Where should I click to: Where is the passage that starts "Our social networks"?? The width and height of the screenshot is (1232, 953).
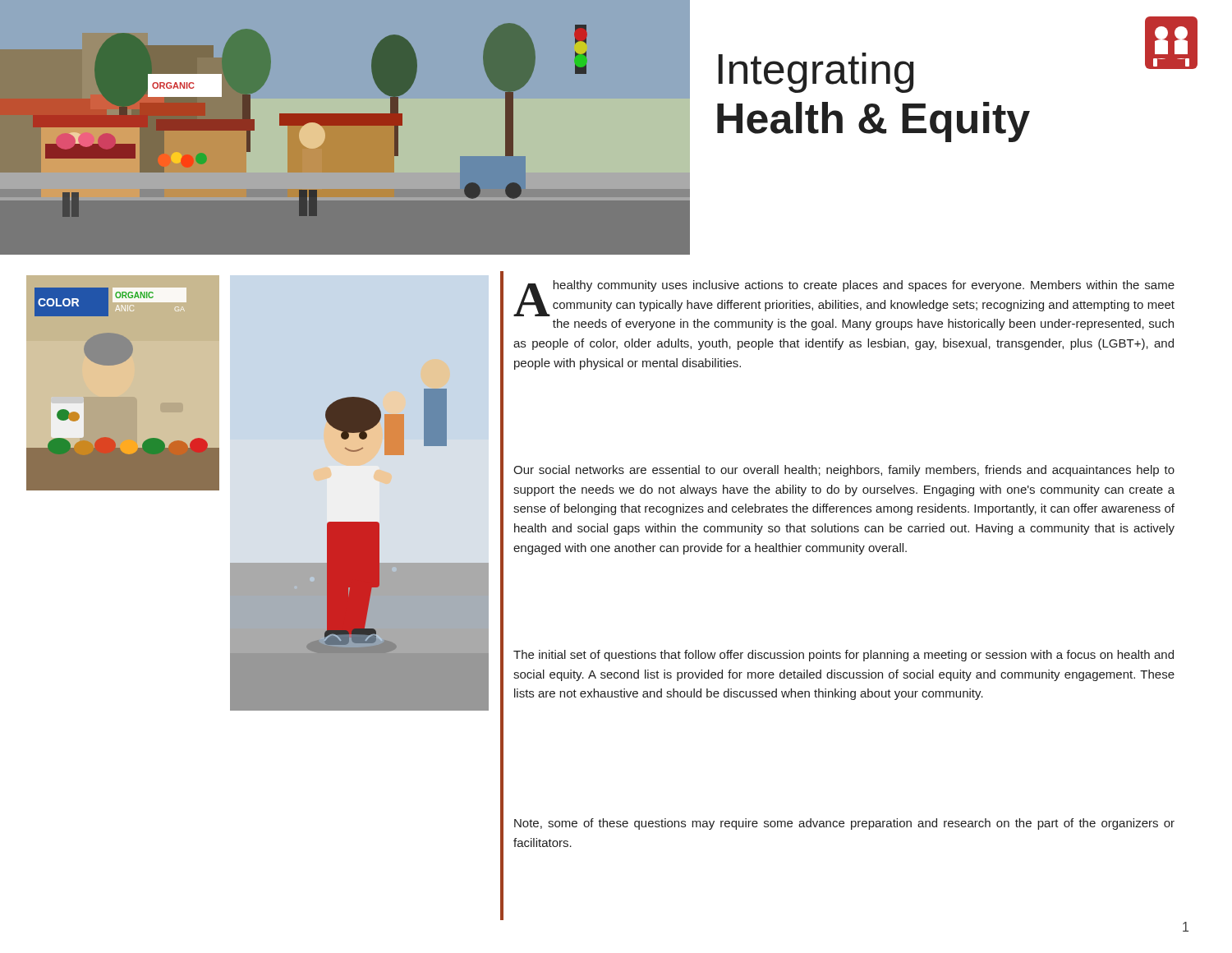(x=844, y=509)
